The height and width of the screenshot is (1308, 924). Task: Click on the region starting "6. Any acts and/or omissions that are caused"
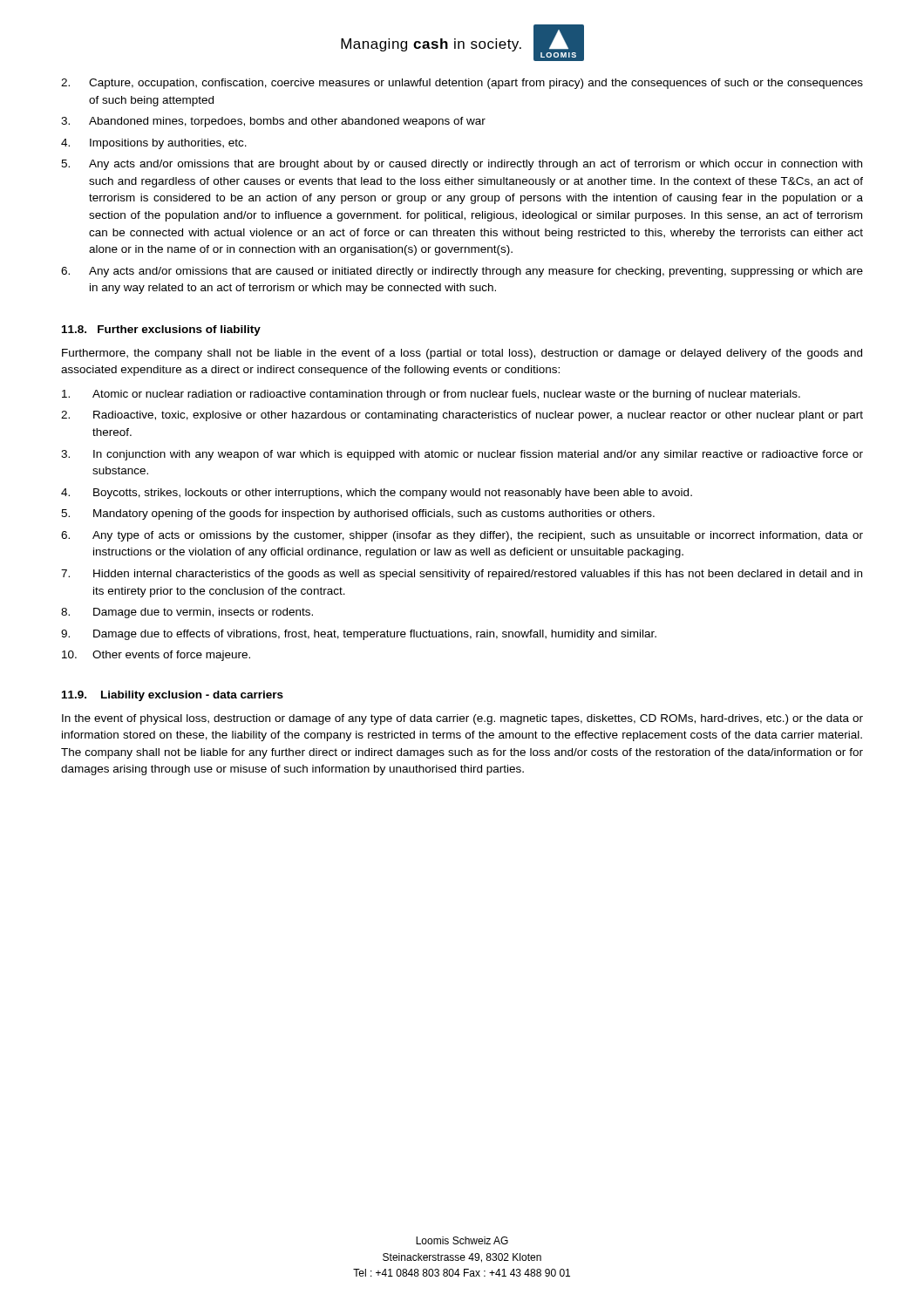point(462,279)
